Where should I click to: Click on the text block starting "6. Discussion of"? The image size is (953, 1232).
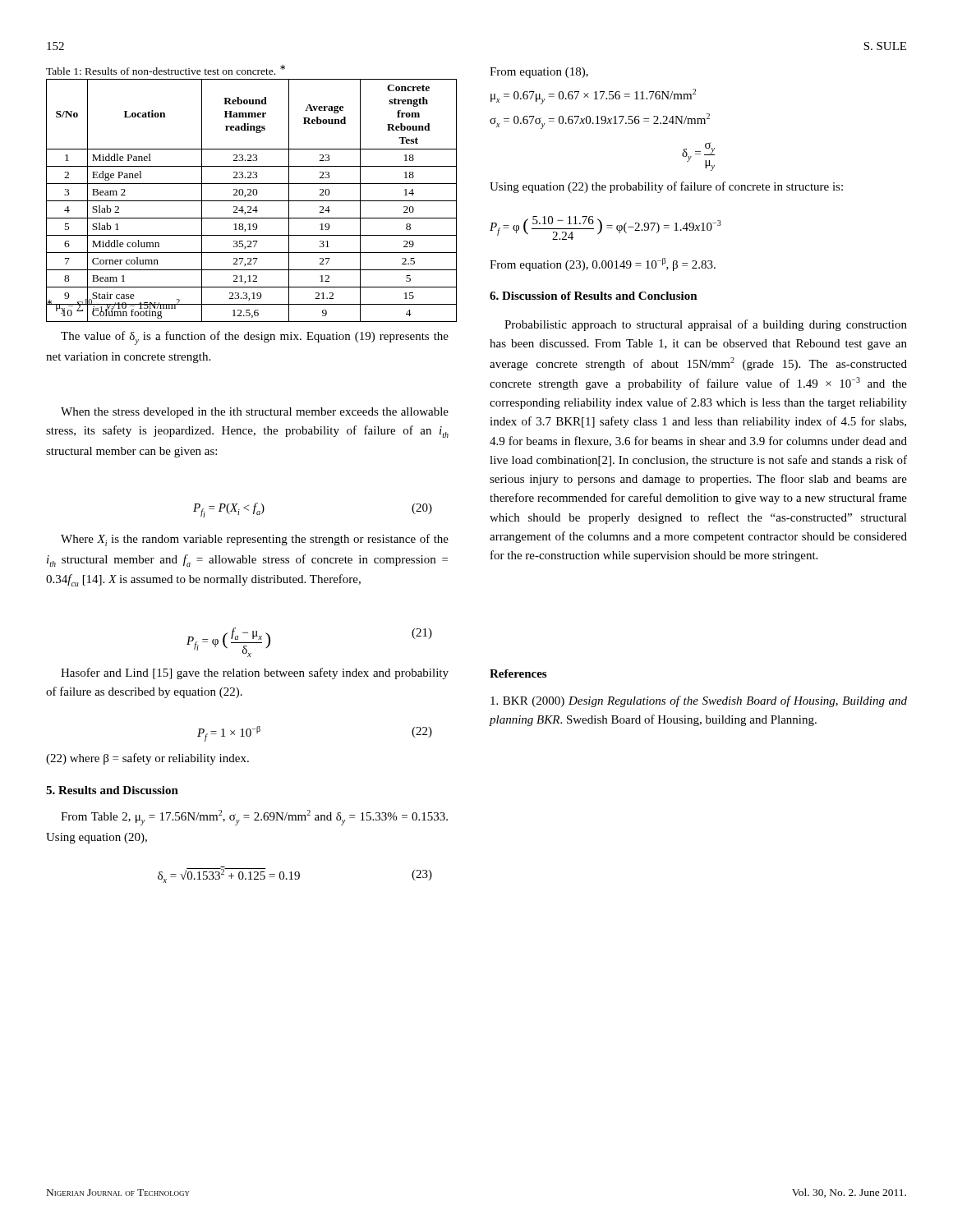[x=593, y=296]
